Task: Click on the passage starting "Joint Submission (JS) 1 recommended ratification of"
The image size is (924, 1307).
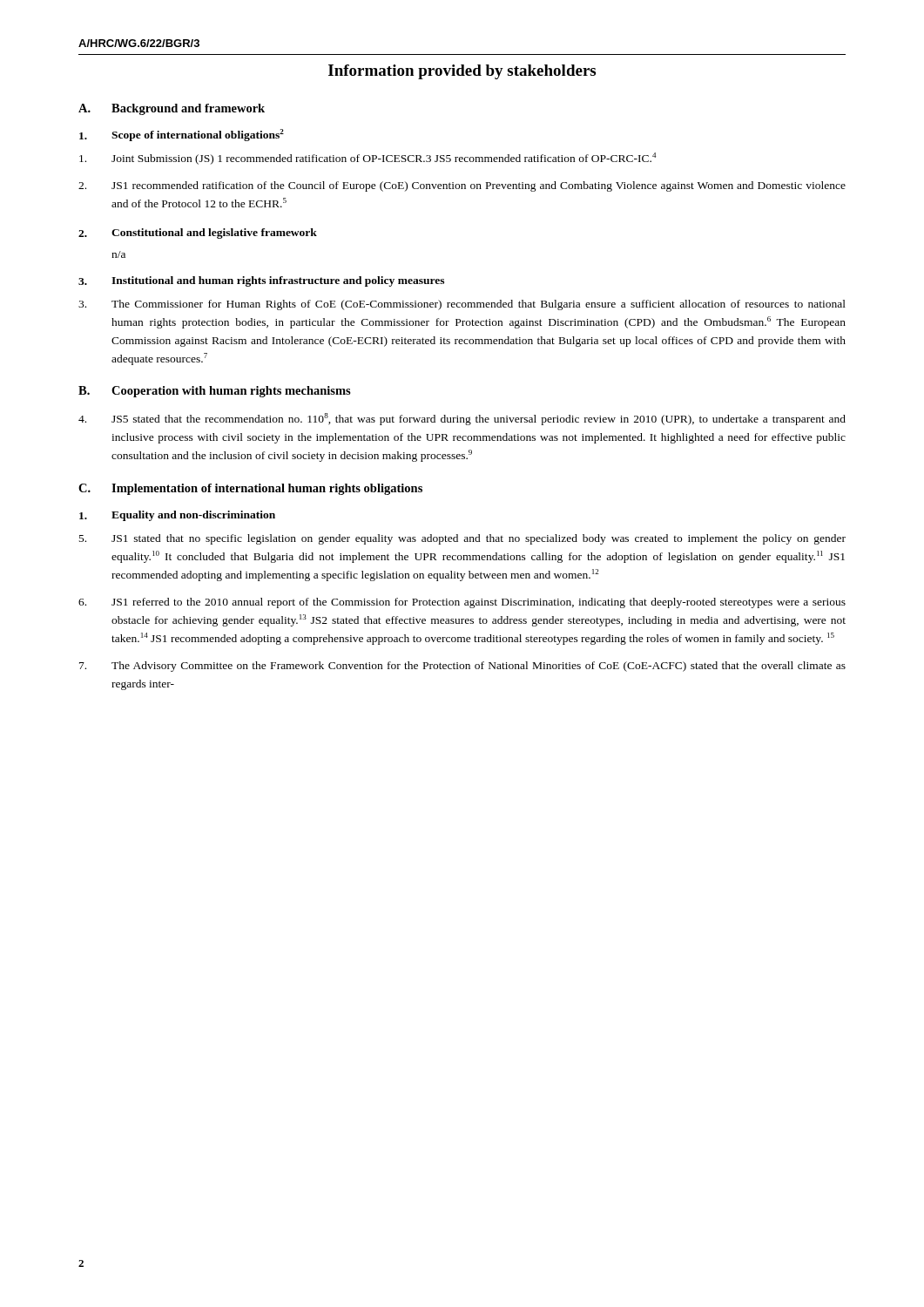Action: point(462,159)
